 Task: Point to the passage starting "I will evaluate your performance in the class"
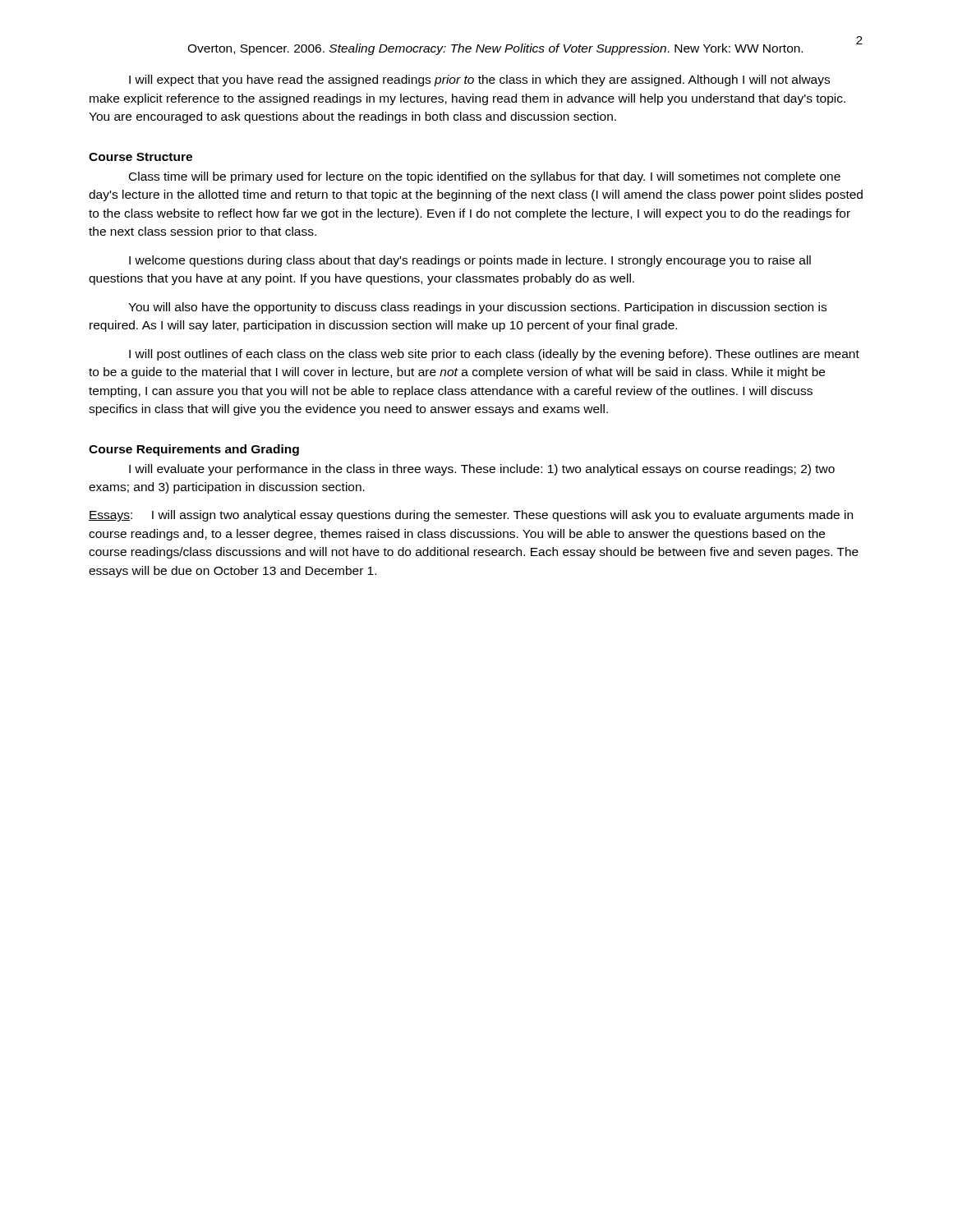(462, 477)
